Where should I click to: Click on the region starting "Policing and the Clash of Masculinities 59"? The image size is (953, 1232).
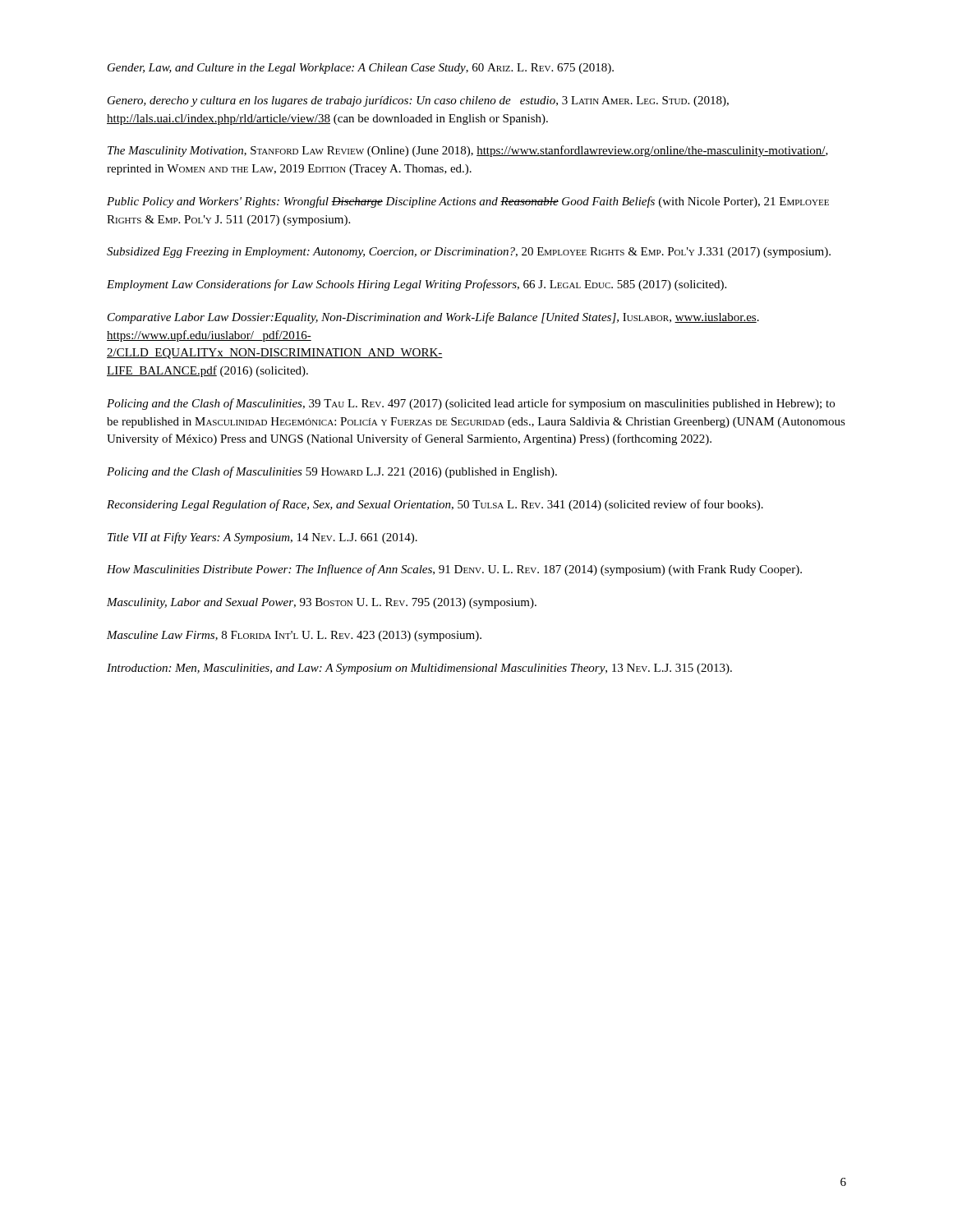point(332,471)
